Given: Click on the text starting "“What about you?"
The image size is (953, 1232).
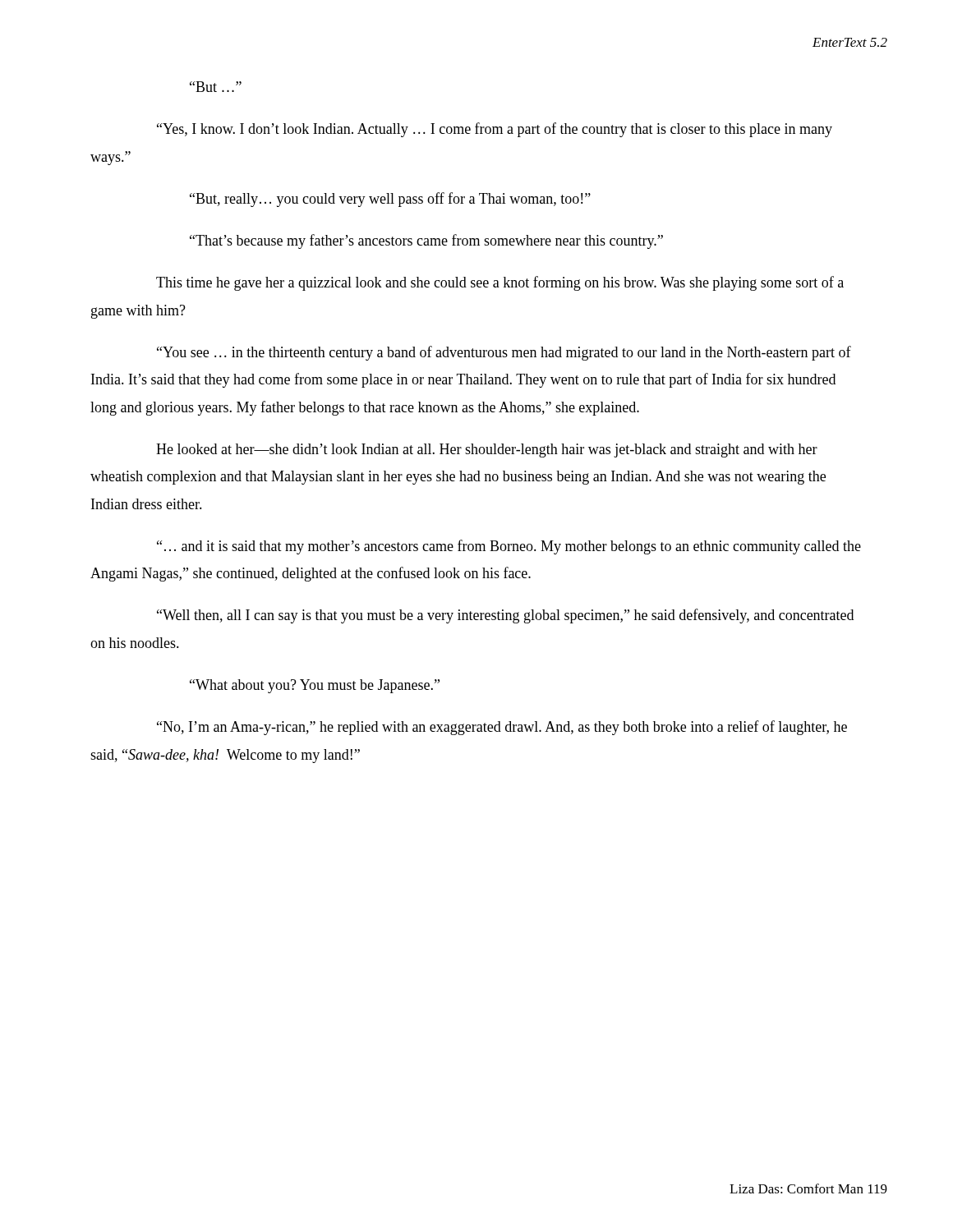Looking at the screenshot, I should (x=315, y=685).
